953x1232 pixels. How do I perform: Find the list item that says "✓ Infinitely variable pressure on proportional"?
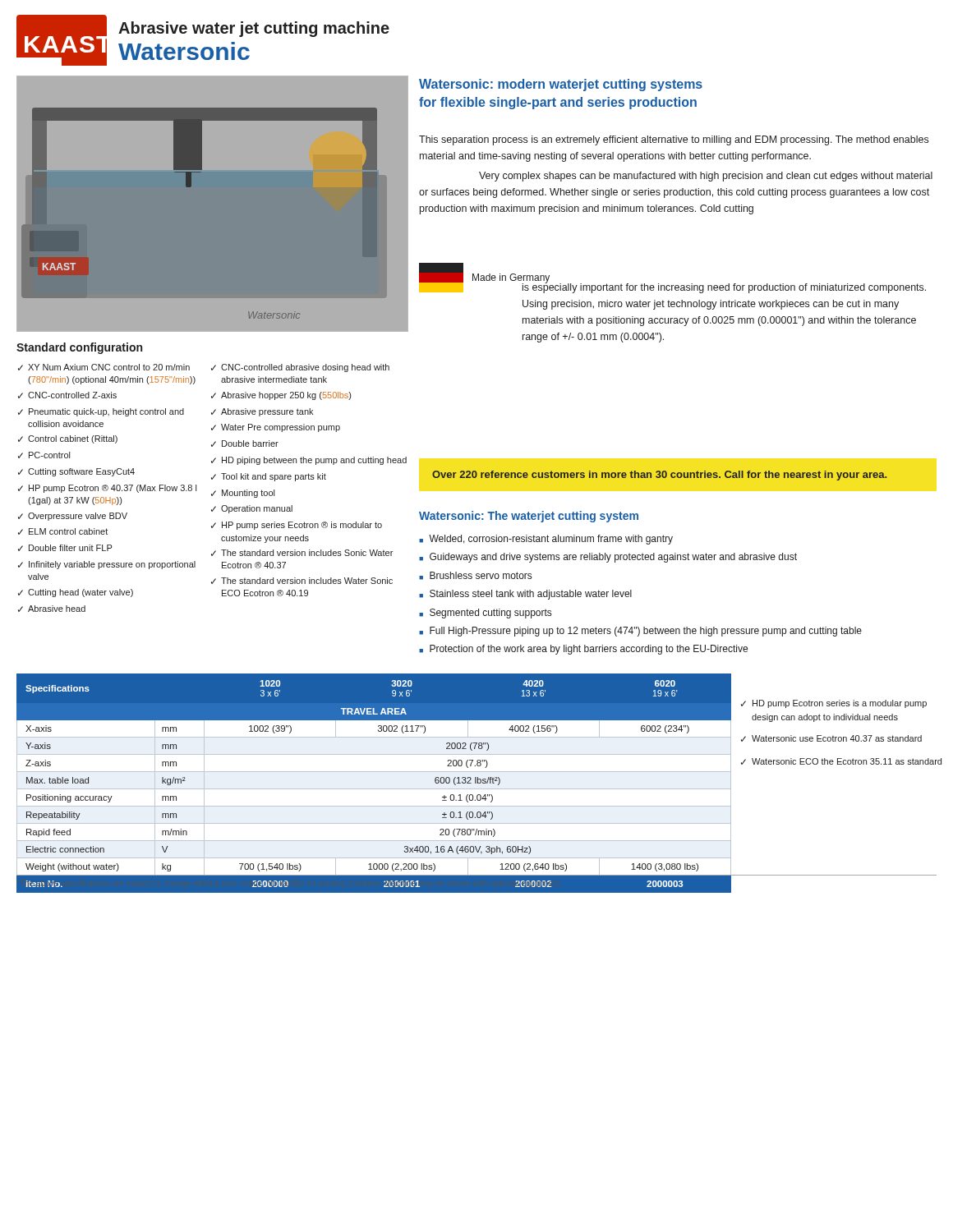point(111,571)
